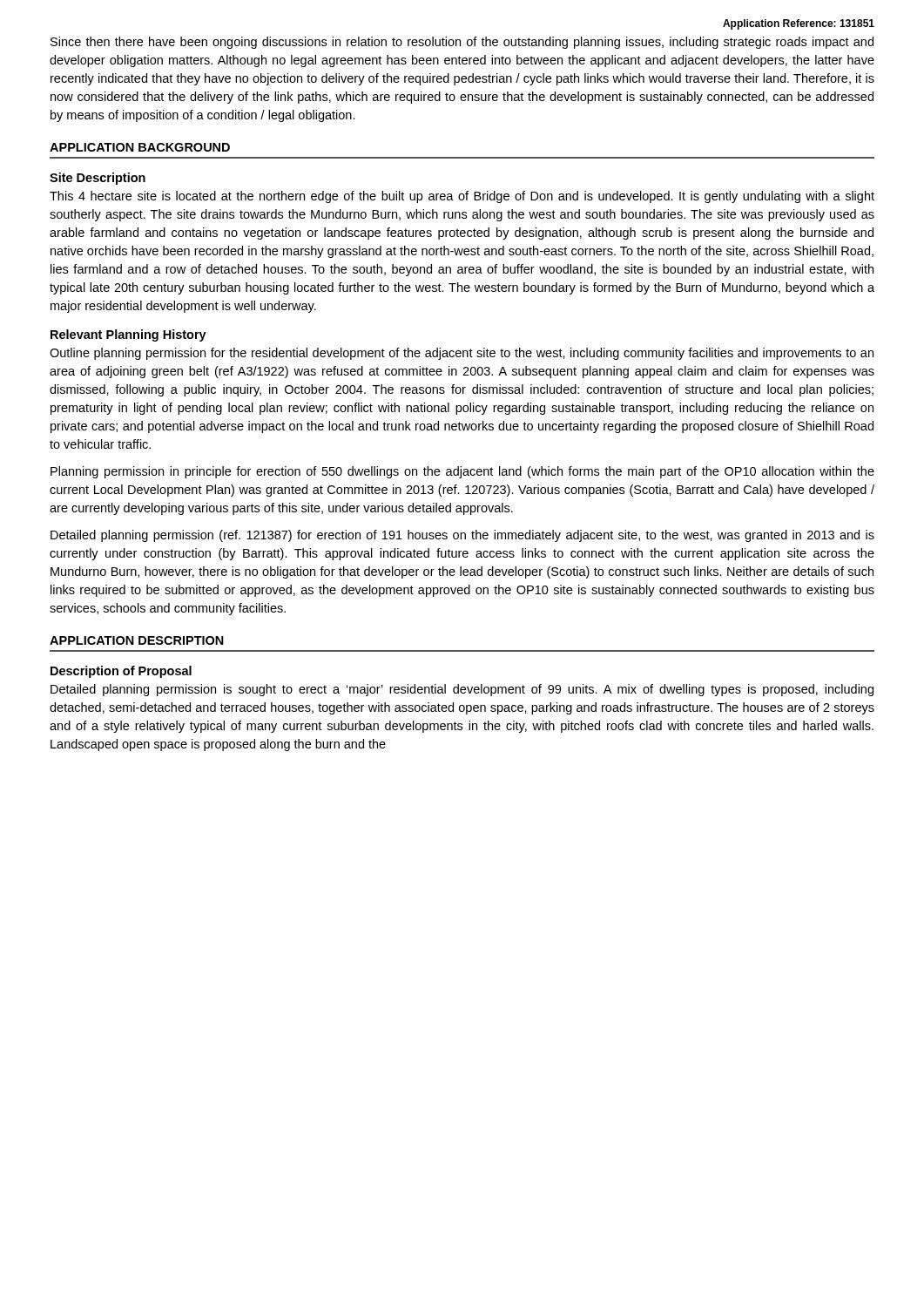Point to "Relevant Planning History"

pos(128,335)
